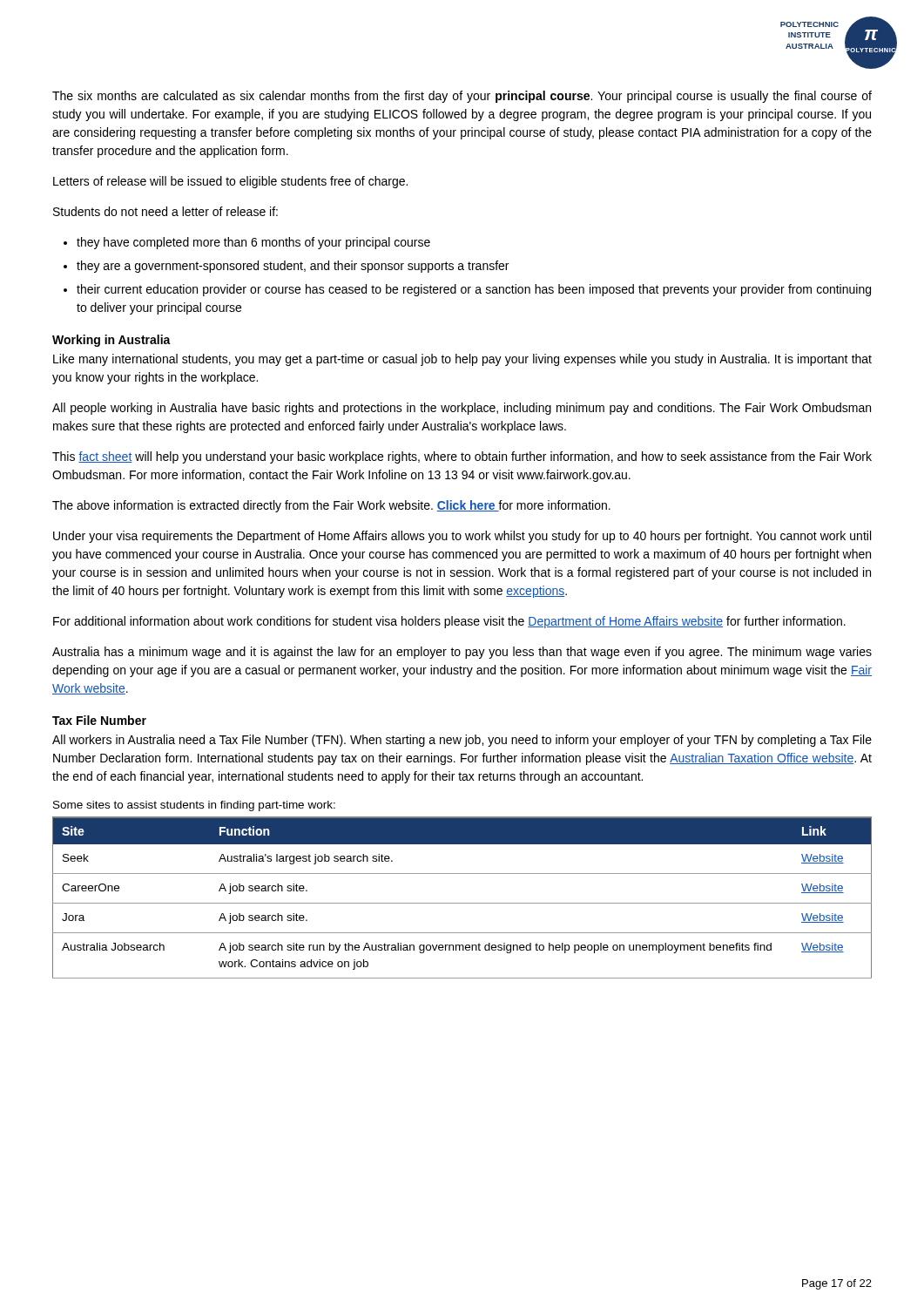Locate the text block that says "This fact sheet"
Screen dimensions: 1307x924
pyautogui.click(x=462, y=466)
